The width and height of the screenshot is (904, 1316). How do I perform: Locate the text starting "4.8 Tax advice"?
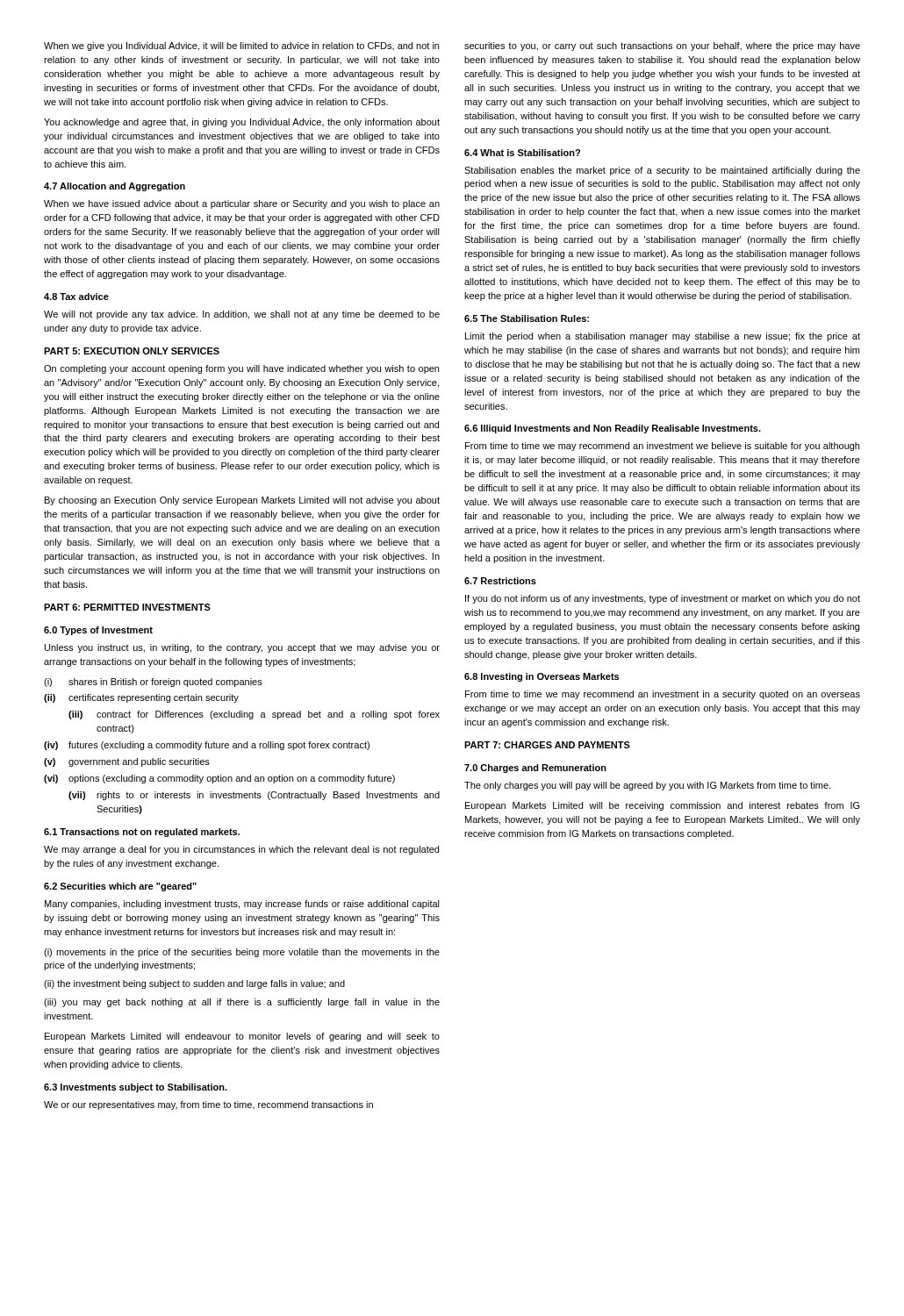click(x=76, y=297)
